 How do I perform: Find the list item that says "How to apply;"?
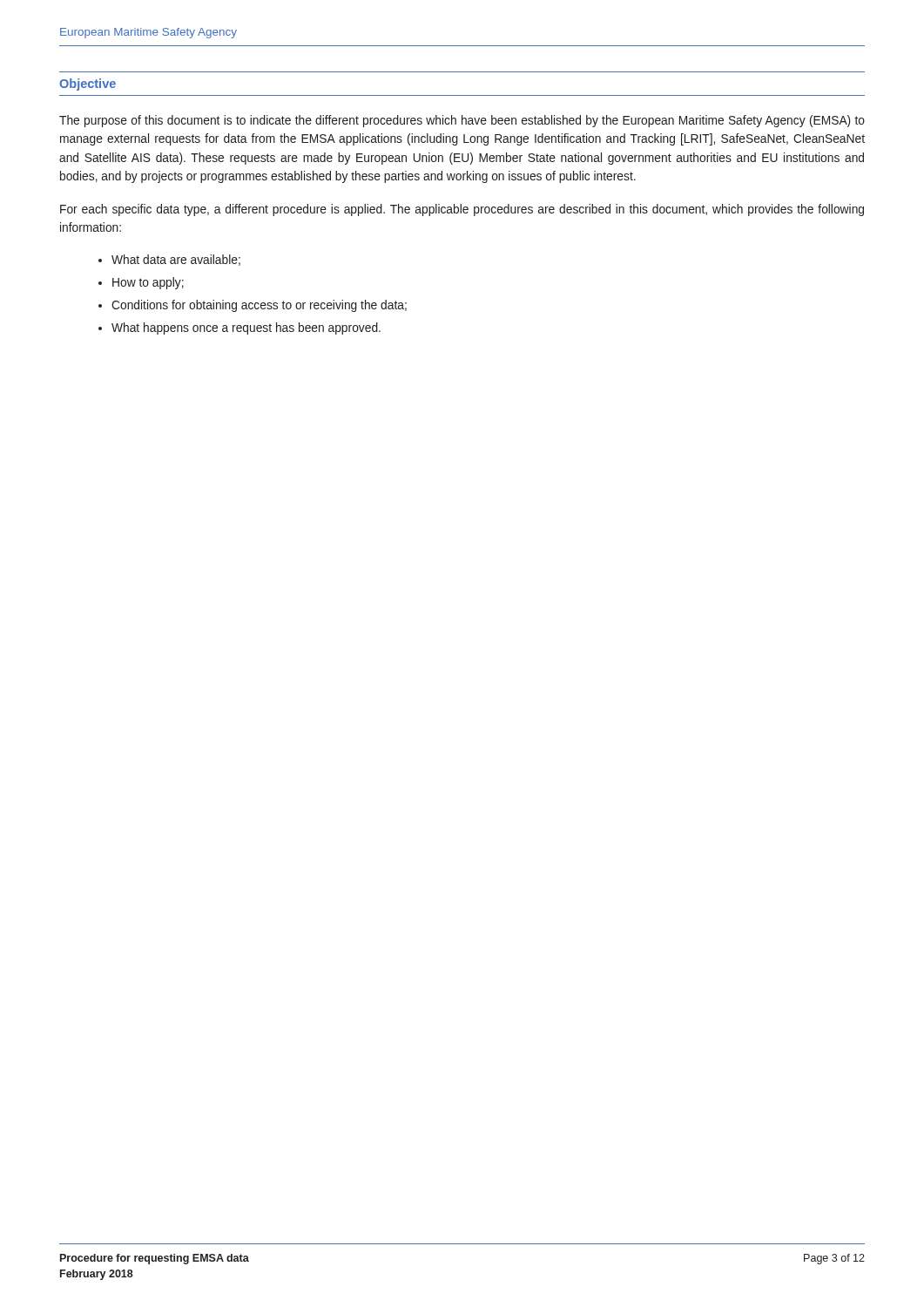click(148, 283)
